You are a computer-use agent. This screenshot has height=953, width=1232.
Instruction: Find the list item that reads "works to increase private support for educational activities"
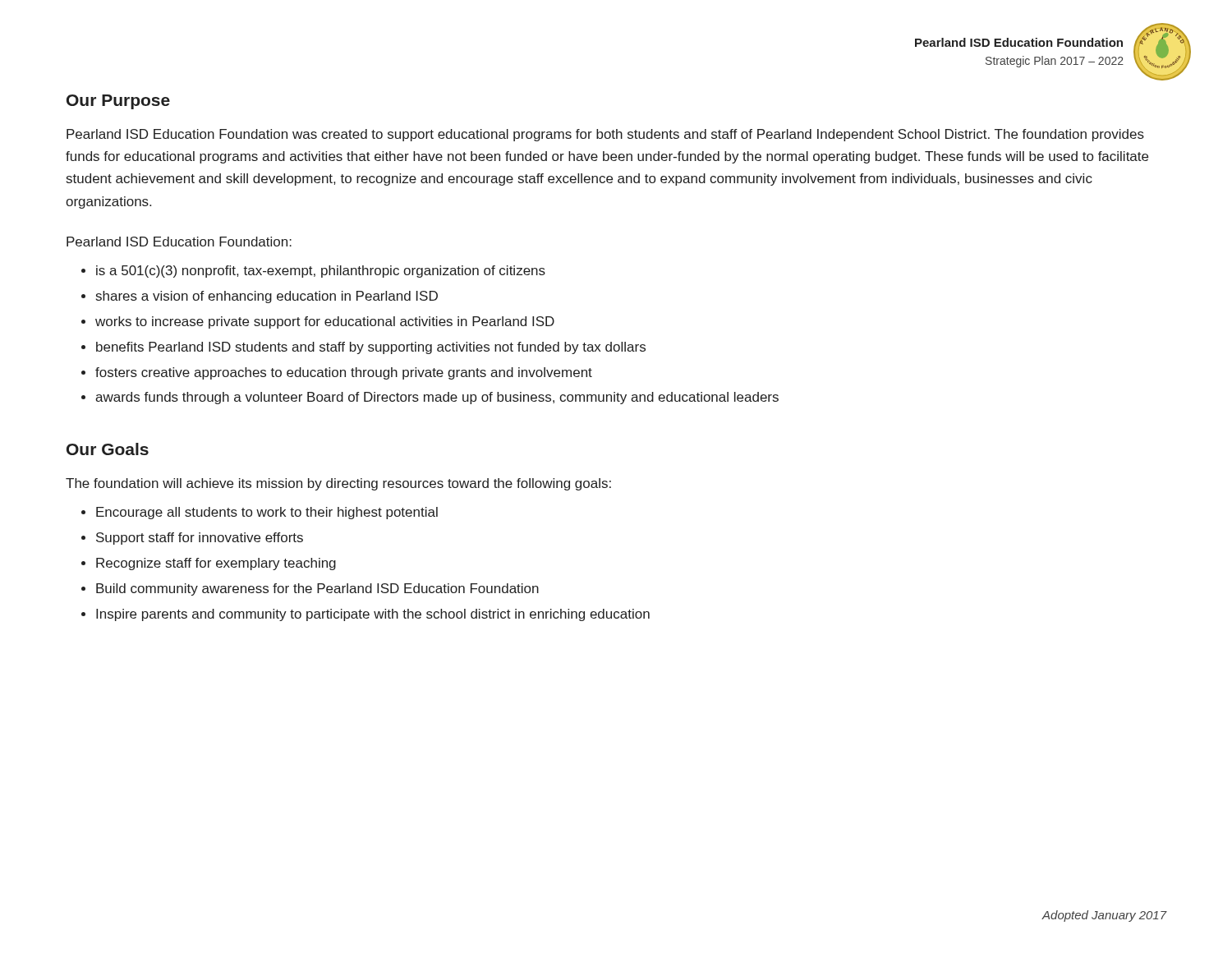(325, 321)
